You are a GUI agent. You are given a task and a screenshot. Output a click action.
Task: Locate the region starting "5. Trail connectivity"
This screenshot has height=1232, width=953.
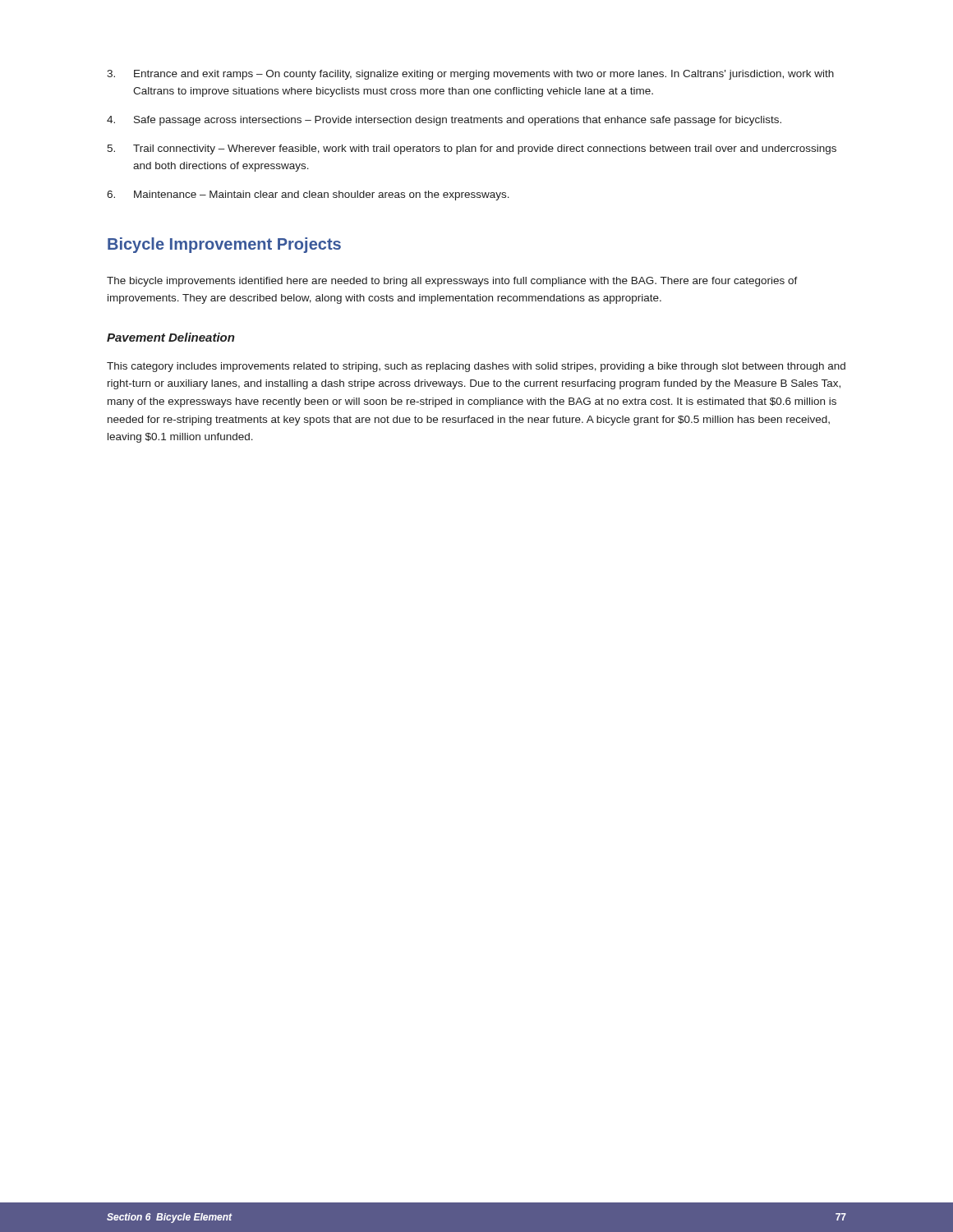(476, 157)
